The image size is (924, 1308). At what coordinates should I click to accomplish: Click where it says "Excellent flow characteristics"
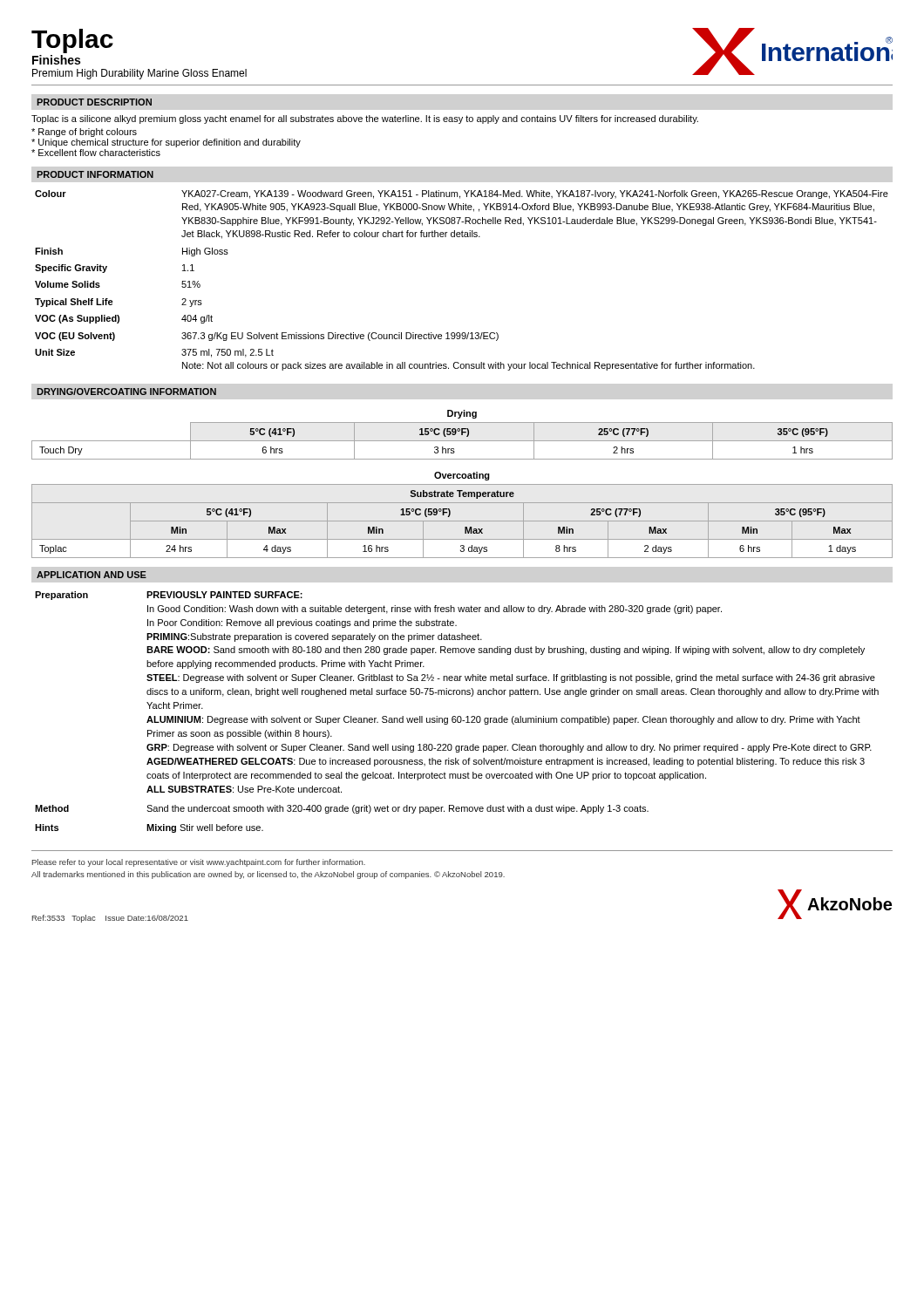pos(96,153)
